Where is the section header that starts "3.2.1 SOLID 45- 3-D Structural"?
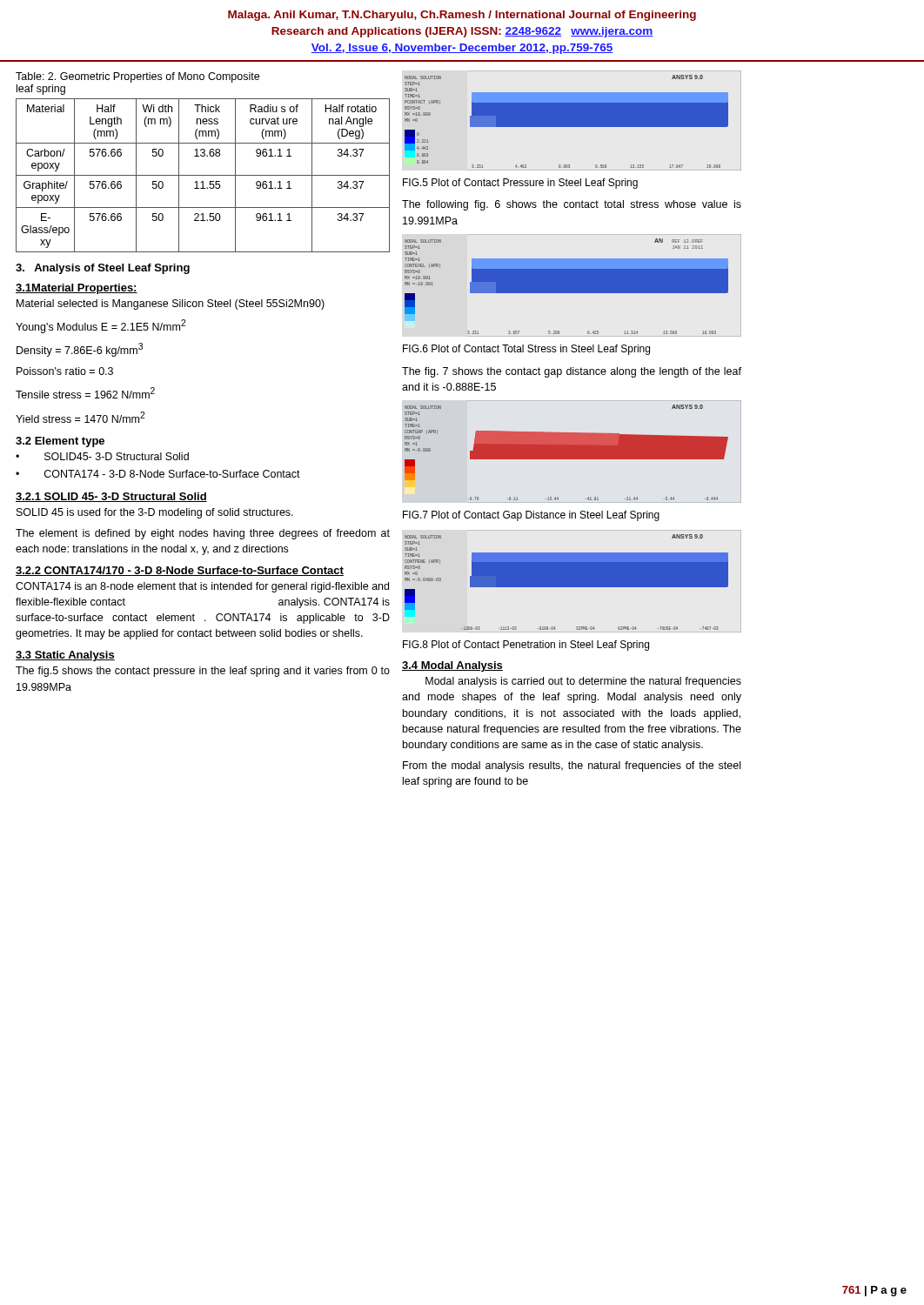Image resolution: width=924 pixels, height=1305 pixels. click(111, 496)
